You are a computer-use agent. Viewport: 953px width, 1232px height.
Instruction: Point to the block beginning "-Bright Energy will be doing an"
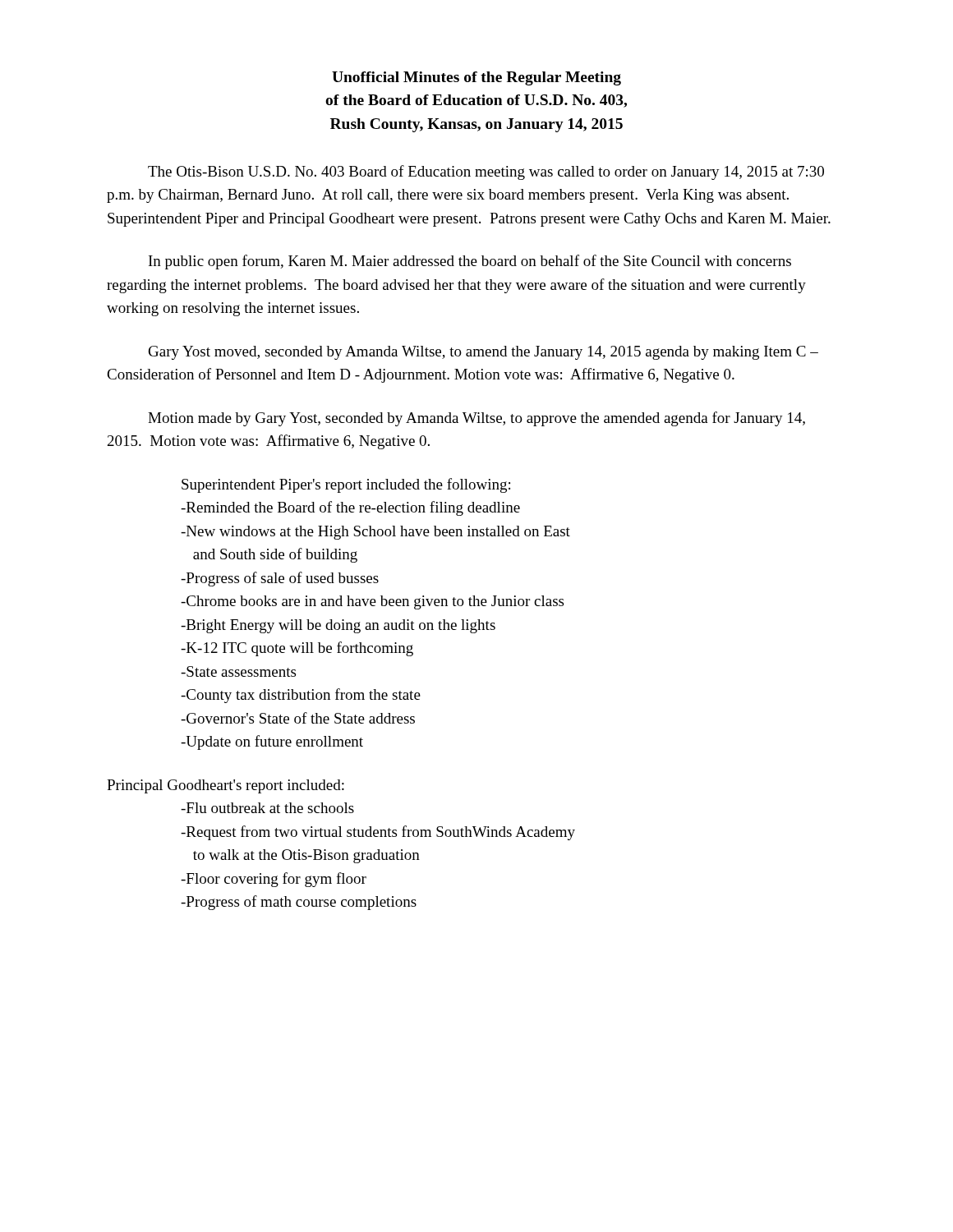coord(338,625)
